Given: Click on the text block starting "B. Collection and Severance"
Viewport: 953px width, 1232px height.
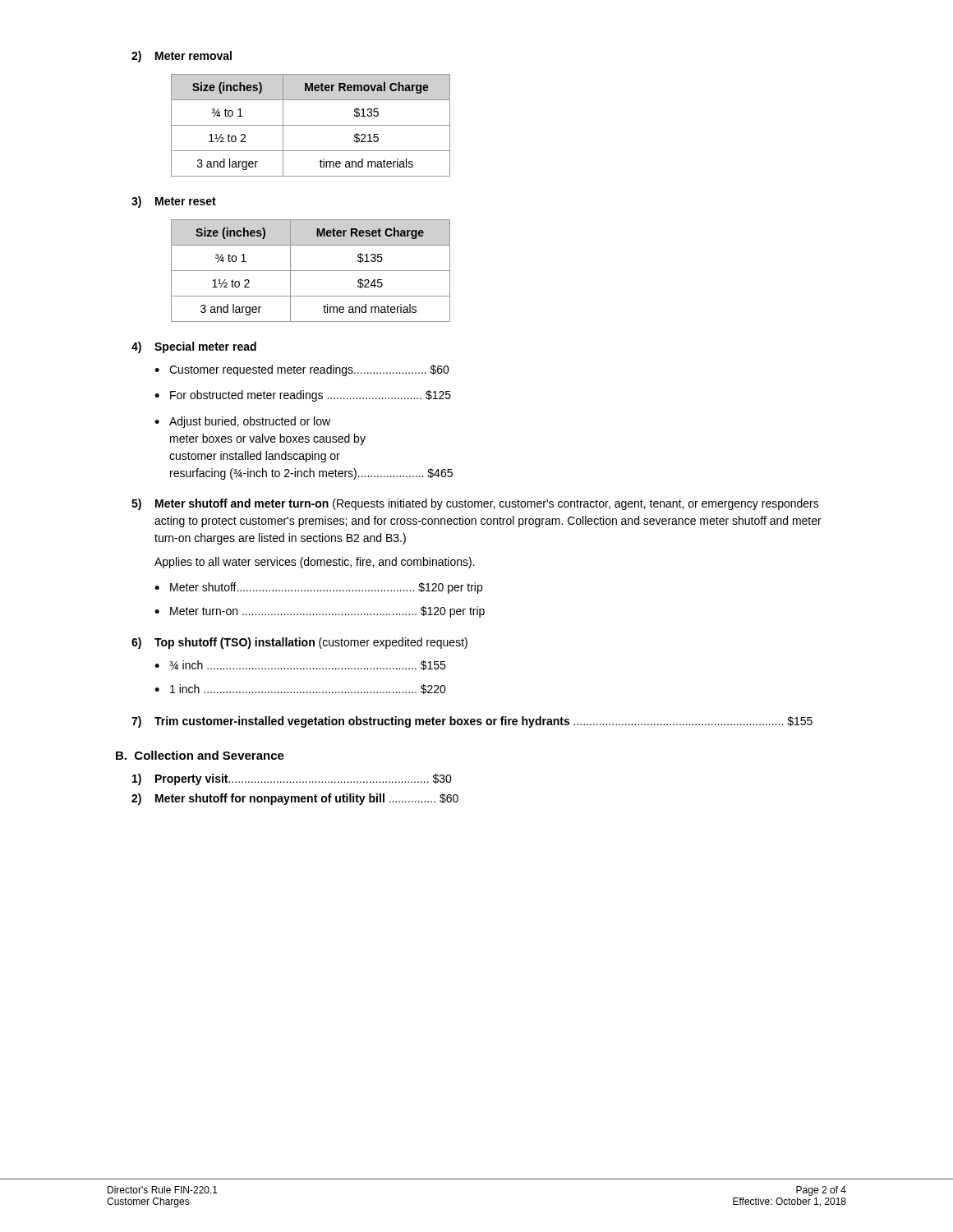Looking at the screenshot, I should (200, 756).
